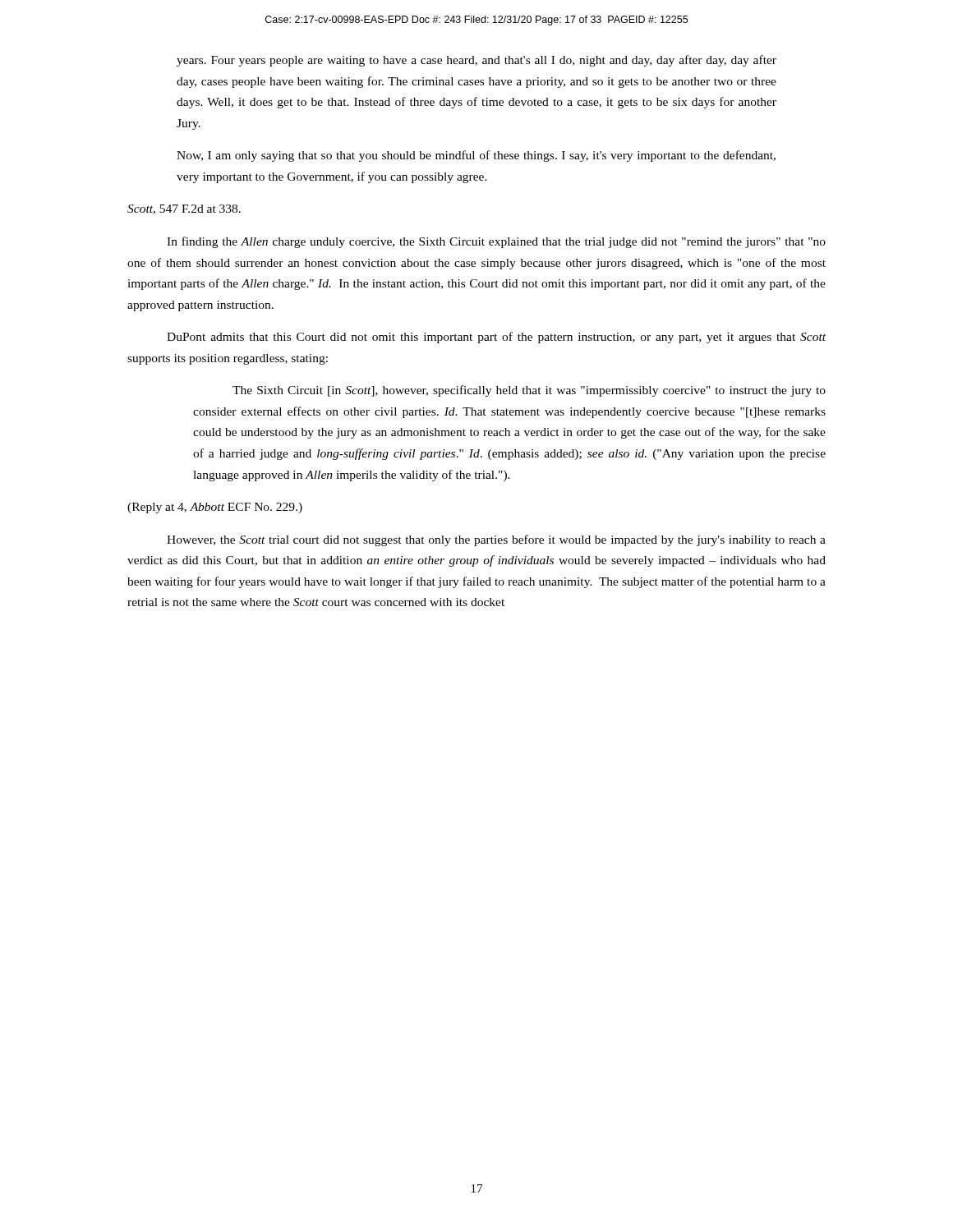
Task: Point to the block starting "However, the Scott trial court did not"
Action: [476, 571]
